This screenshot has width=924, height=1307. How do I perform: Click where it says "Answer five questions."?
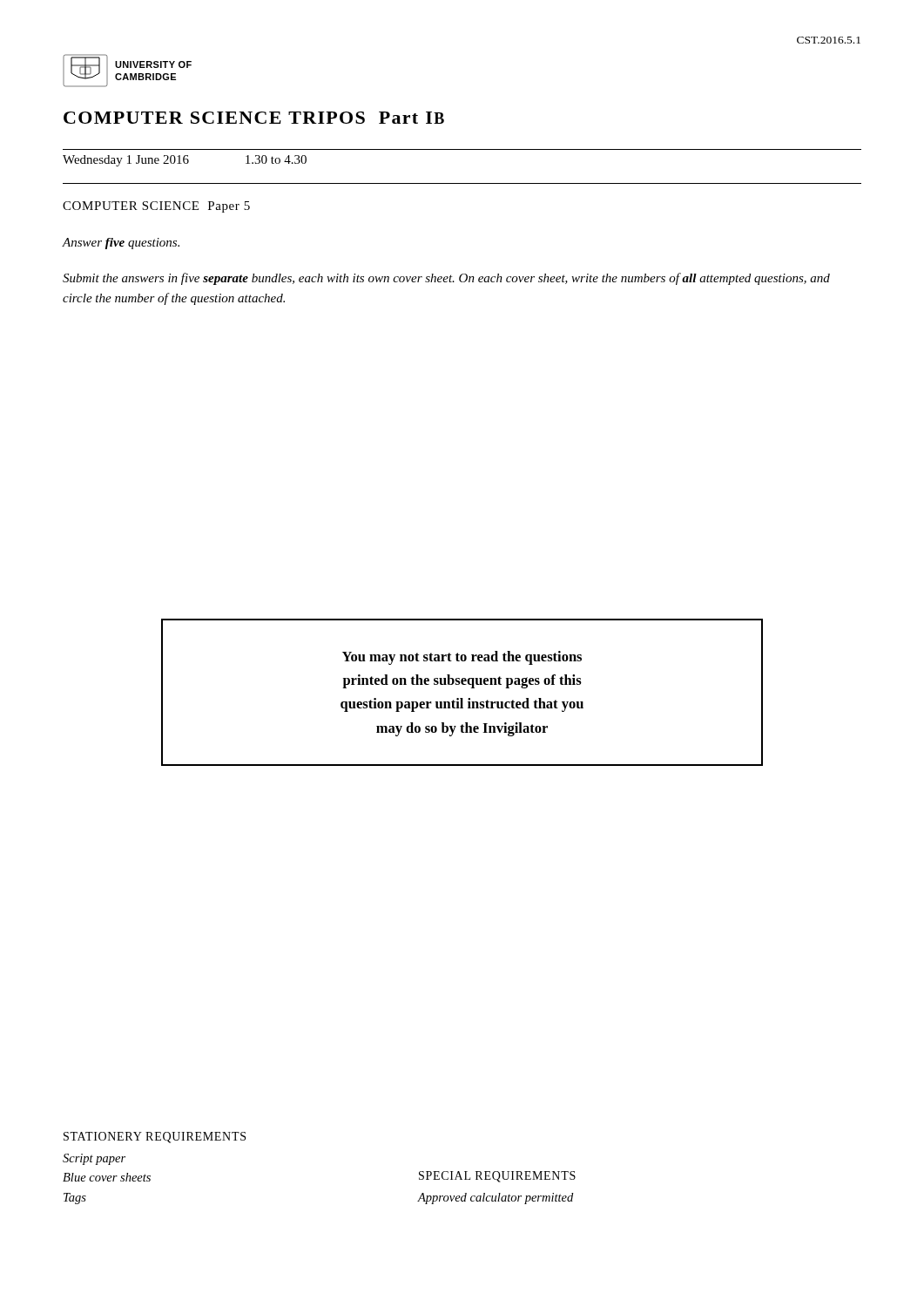(x=122, y=242)
